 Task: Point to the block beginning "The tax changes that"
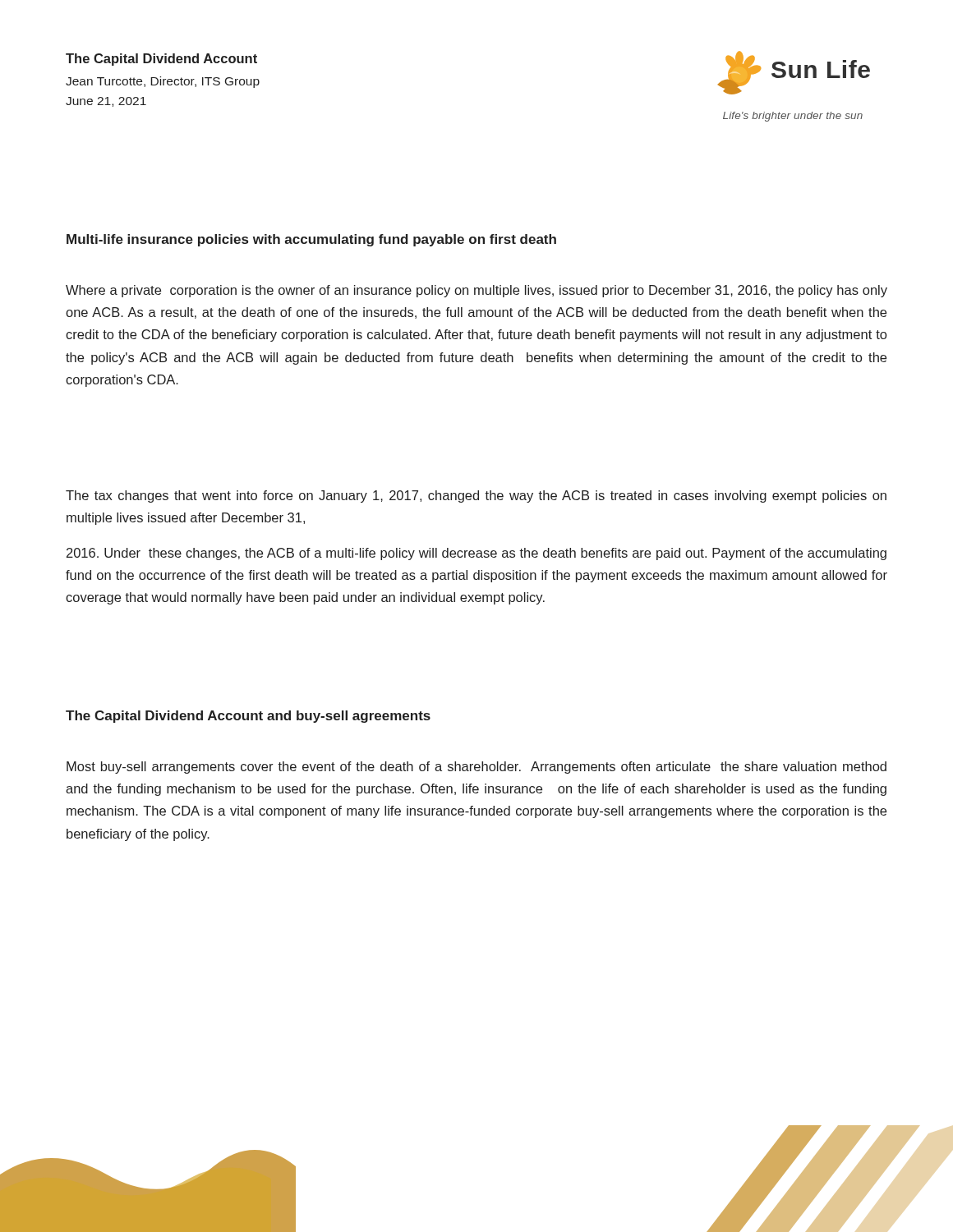pos(476,507)
